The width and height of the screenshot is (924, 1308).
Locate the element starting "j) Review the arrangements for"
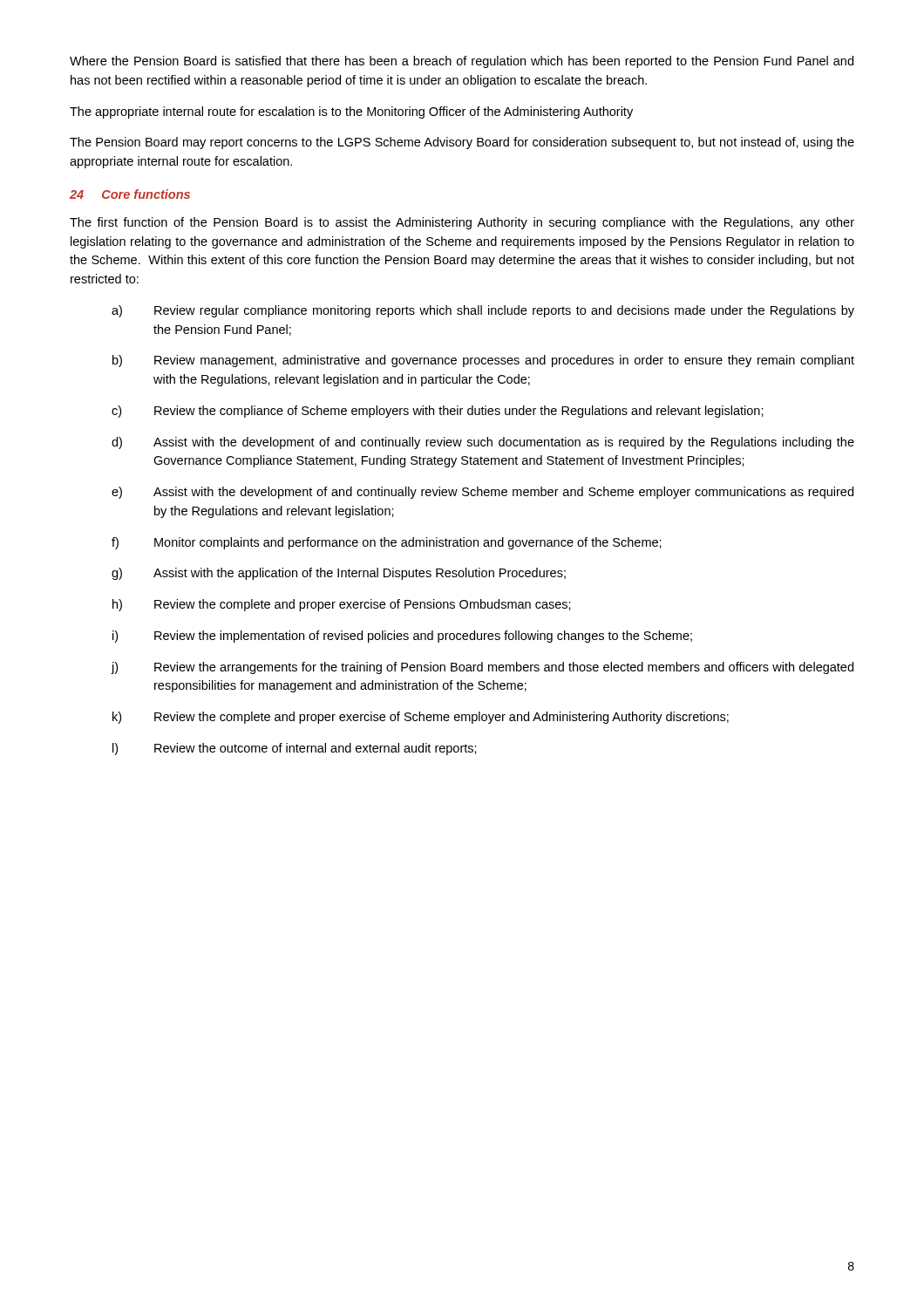pyautogui.click(x=483, y=677)
